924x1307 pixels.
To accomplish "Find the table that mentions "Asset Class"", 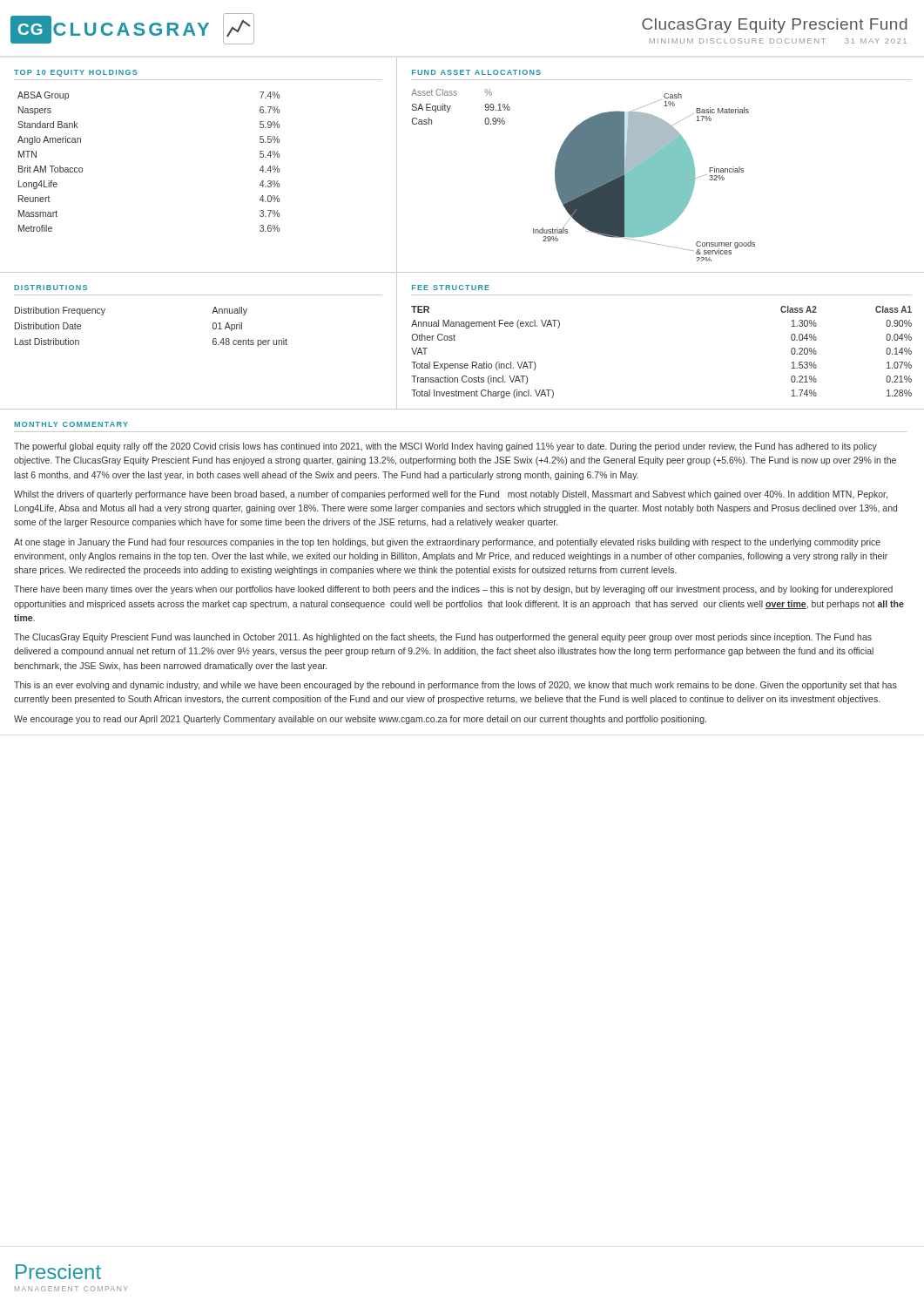I will point(468,108).
